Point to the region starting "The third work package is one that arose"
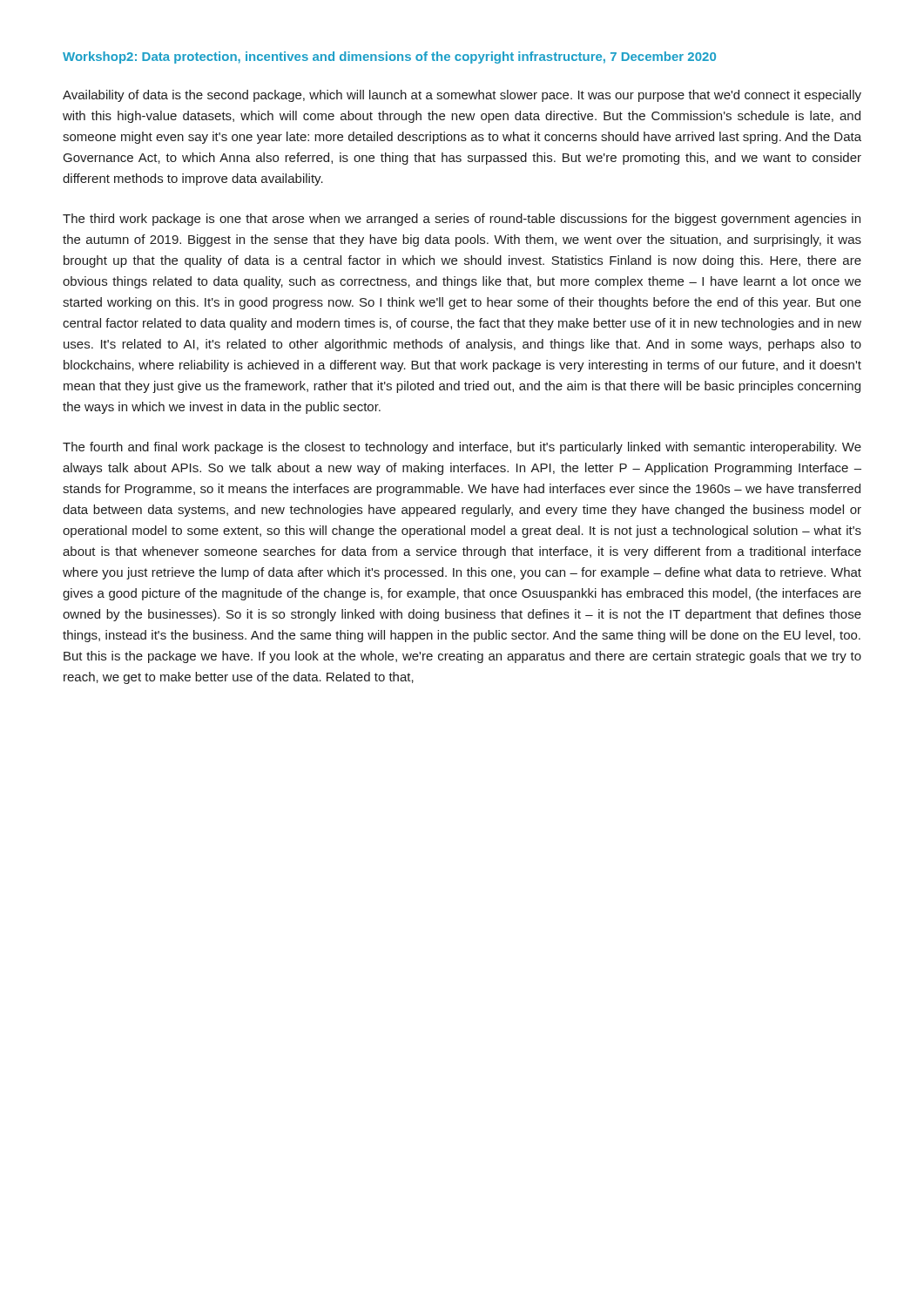Viewport: 924px width, 1307px height. tap(462, 312)
